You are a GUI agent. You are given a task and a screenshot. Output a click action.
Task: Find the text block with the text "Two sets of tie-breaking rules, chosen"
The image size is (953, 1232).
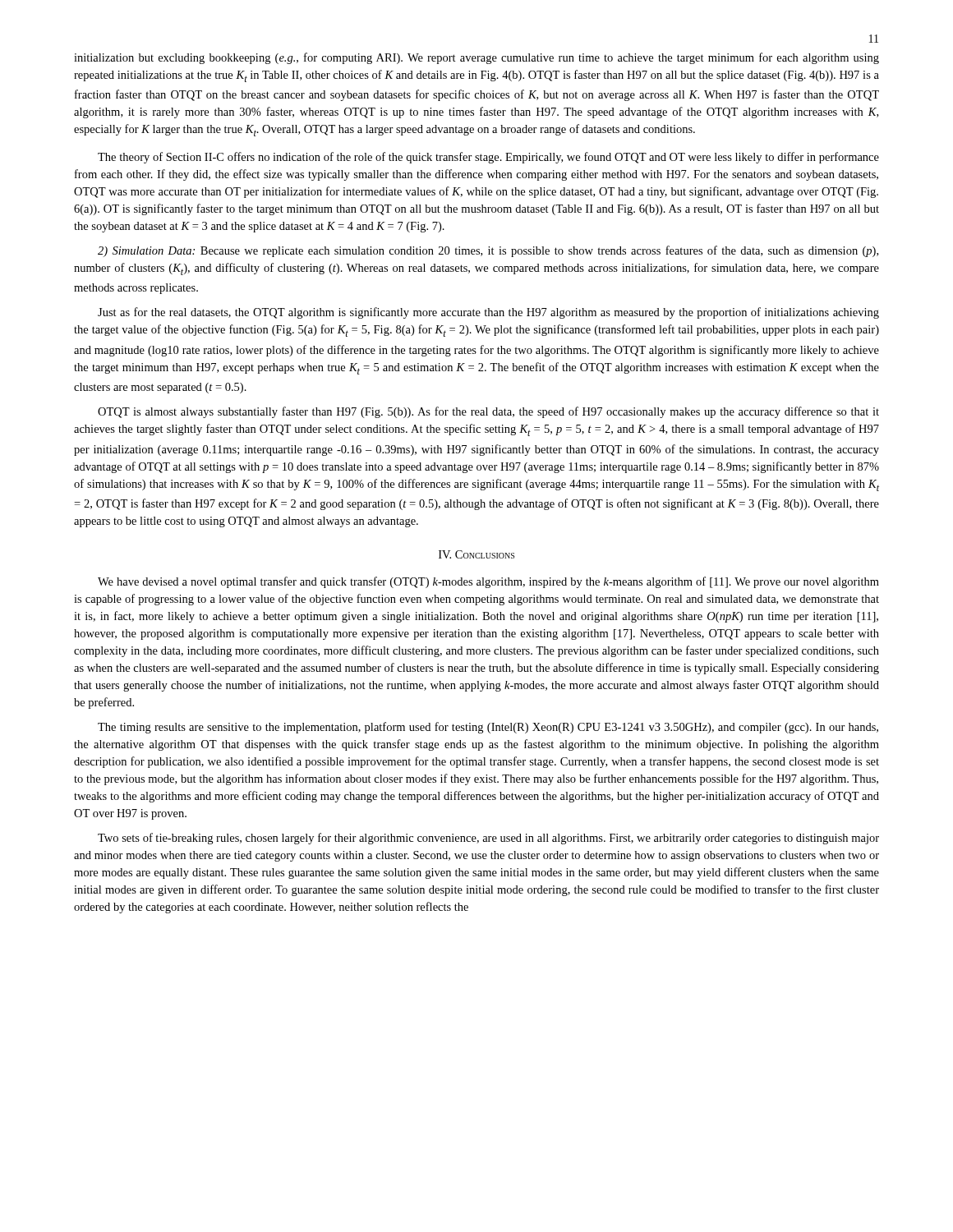coord(476,872)
